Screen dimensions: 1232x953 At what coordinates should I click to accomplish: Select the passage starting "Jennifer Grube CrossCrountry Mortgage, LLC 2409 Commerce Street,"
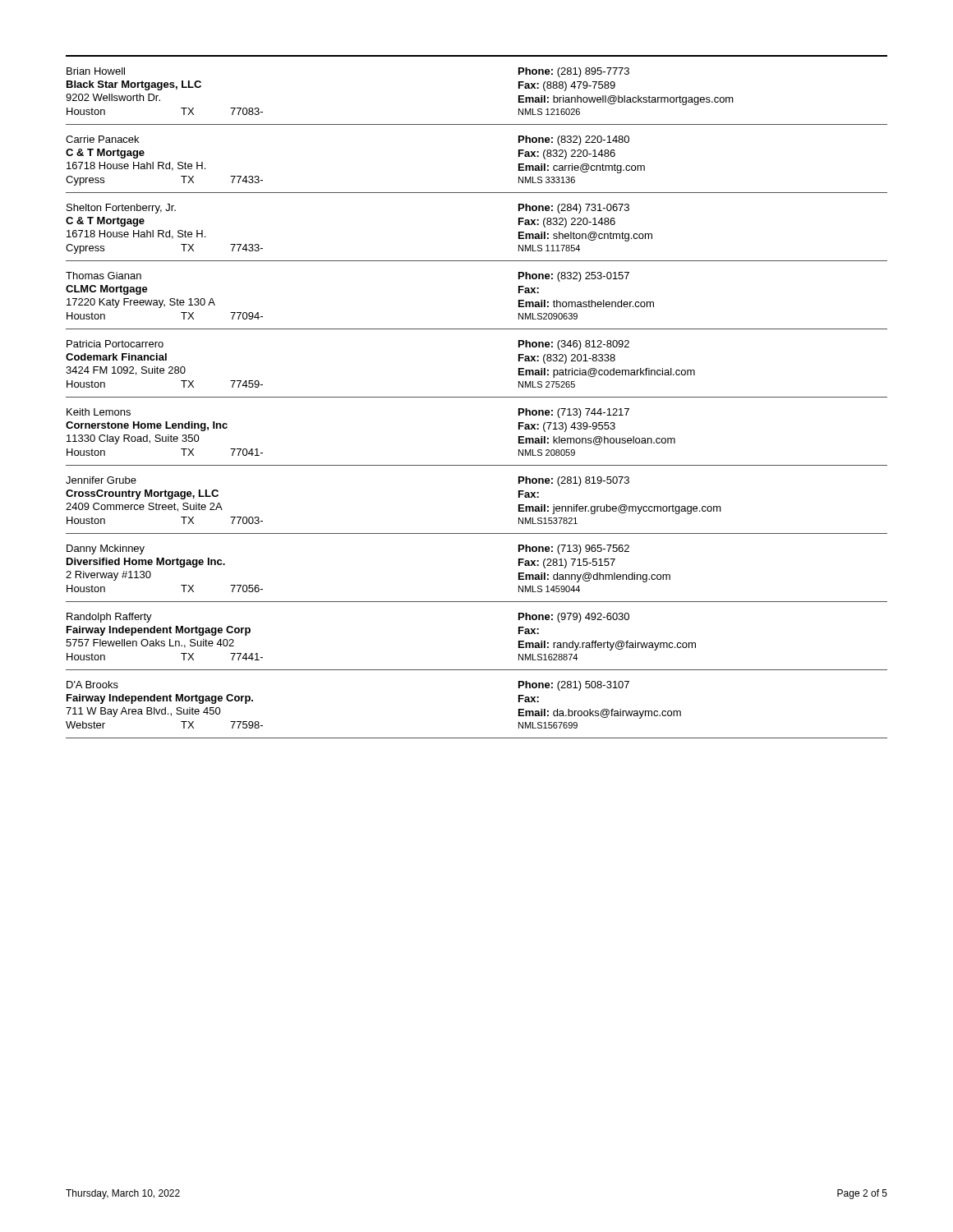(x=101, y=481)
